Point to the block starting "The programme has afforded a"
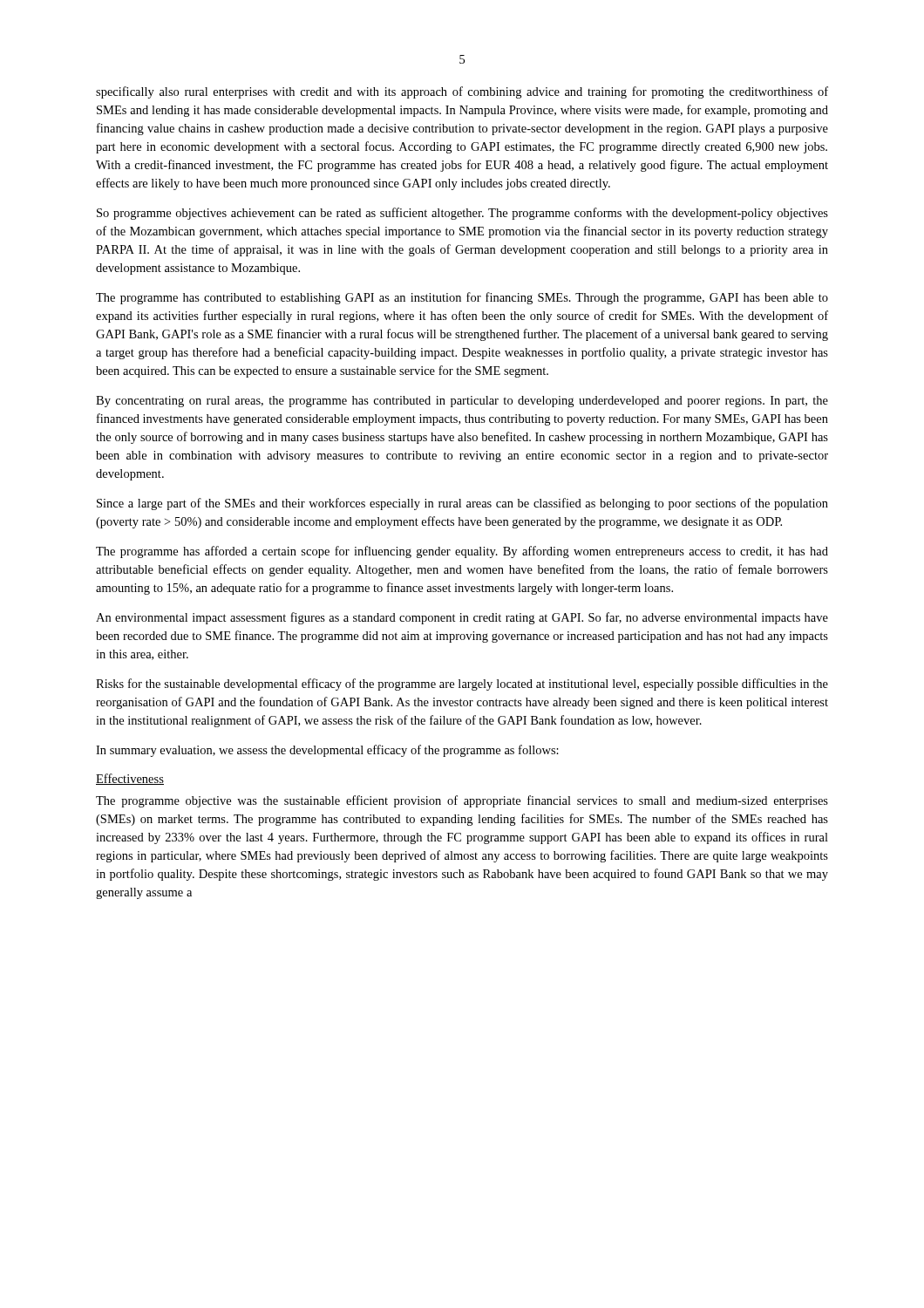 (x=462, y=570)
